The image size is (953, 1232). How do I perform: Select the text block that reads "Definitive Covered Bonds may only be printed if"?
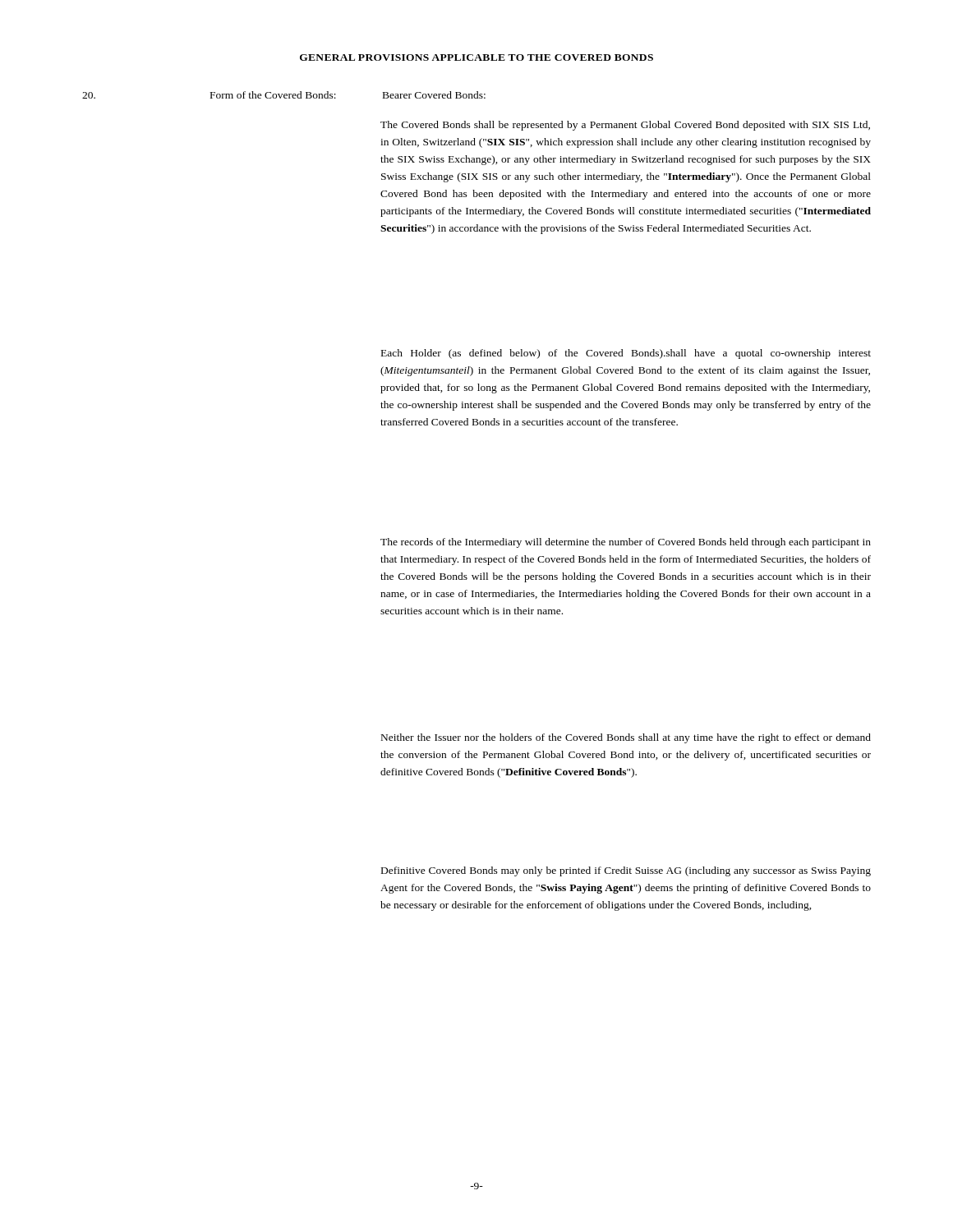626,887
